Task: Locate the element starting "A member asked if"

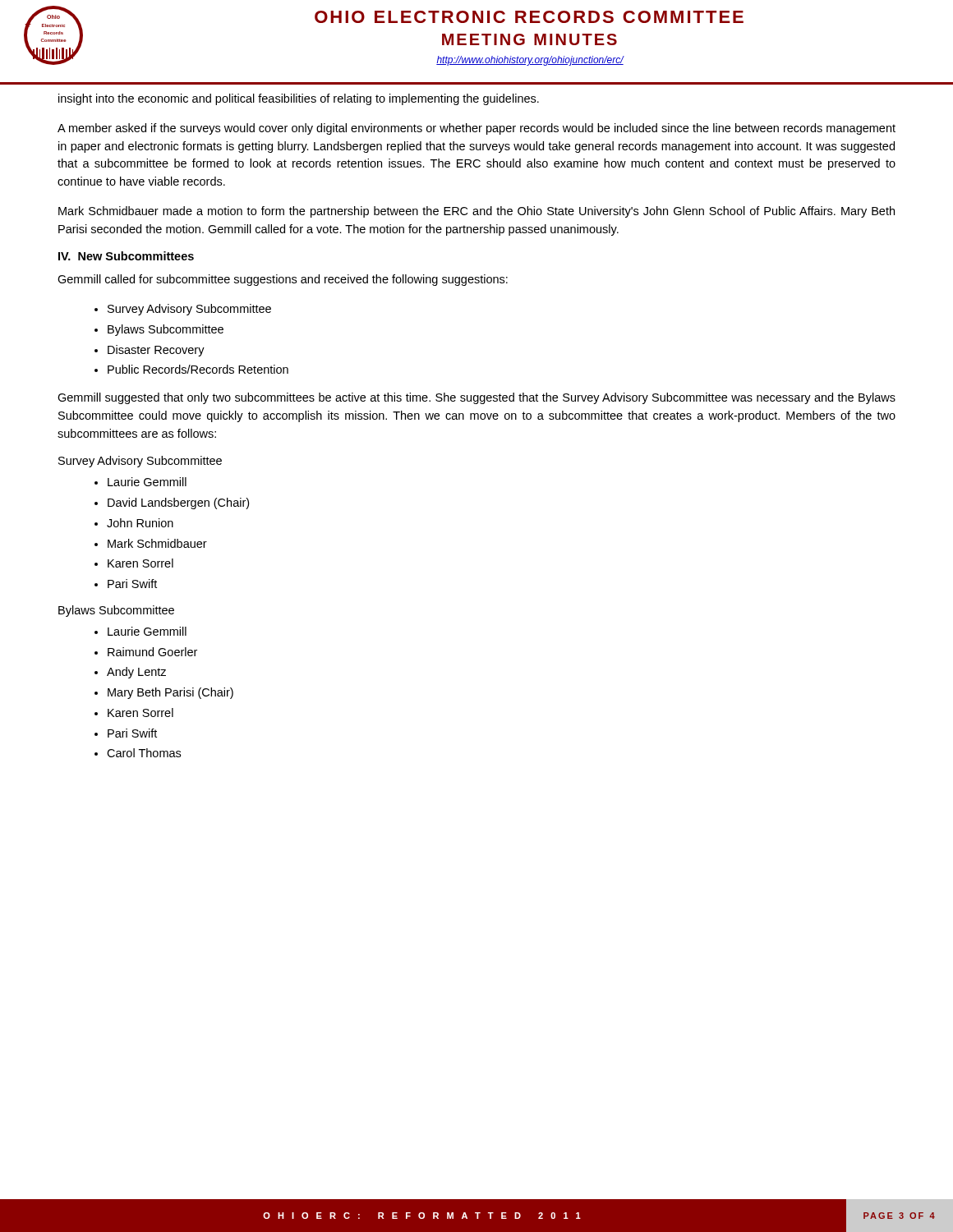Action: coord(476,155)
